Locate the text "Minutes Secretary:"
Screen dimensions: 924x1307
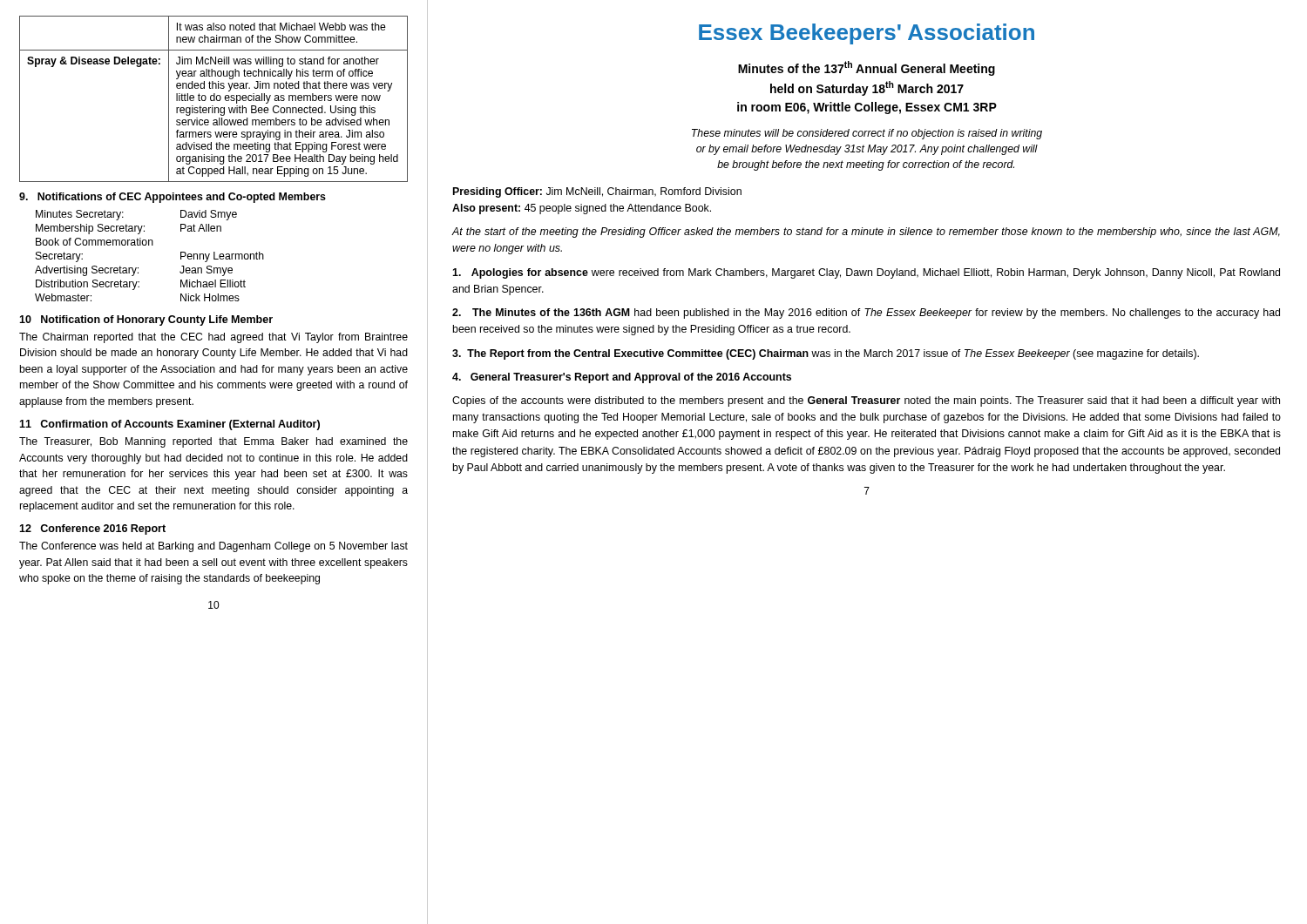(80, 214)
